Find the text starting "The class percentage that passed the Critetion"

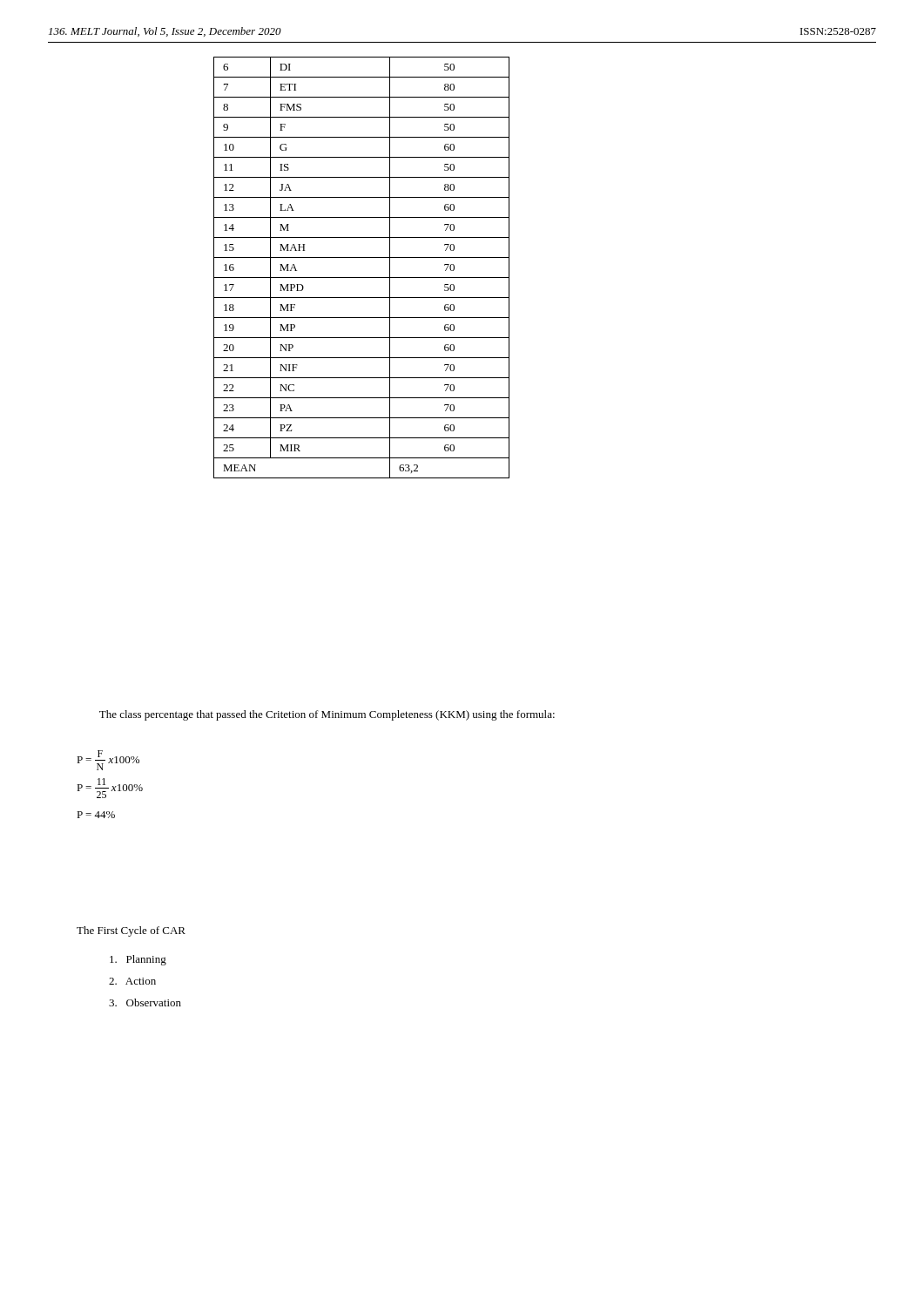(x=316, y=714)
